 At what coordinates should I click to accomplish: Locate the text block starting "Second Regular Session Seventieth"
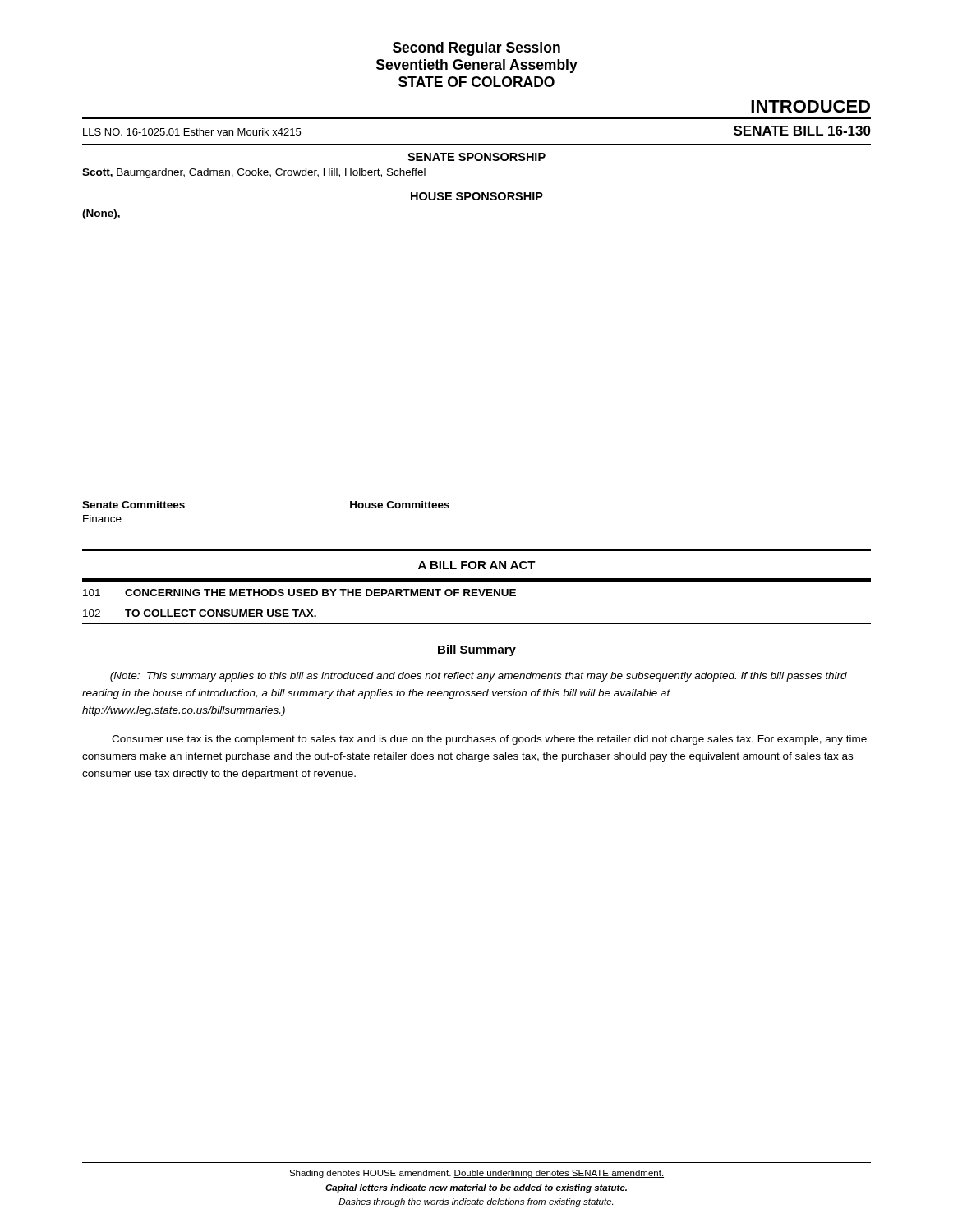[476, 65]
